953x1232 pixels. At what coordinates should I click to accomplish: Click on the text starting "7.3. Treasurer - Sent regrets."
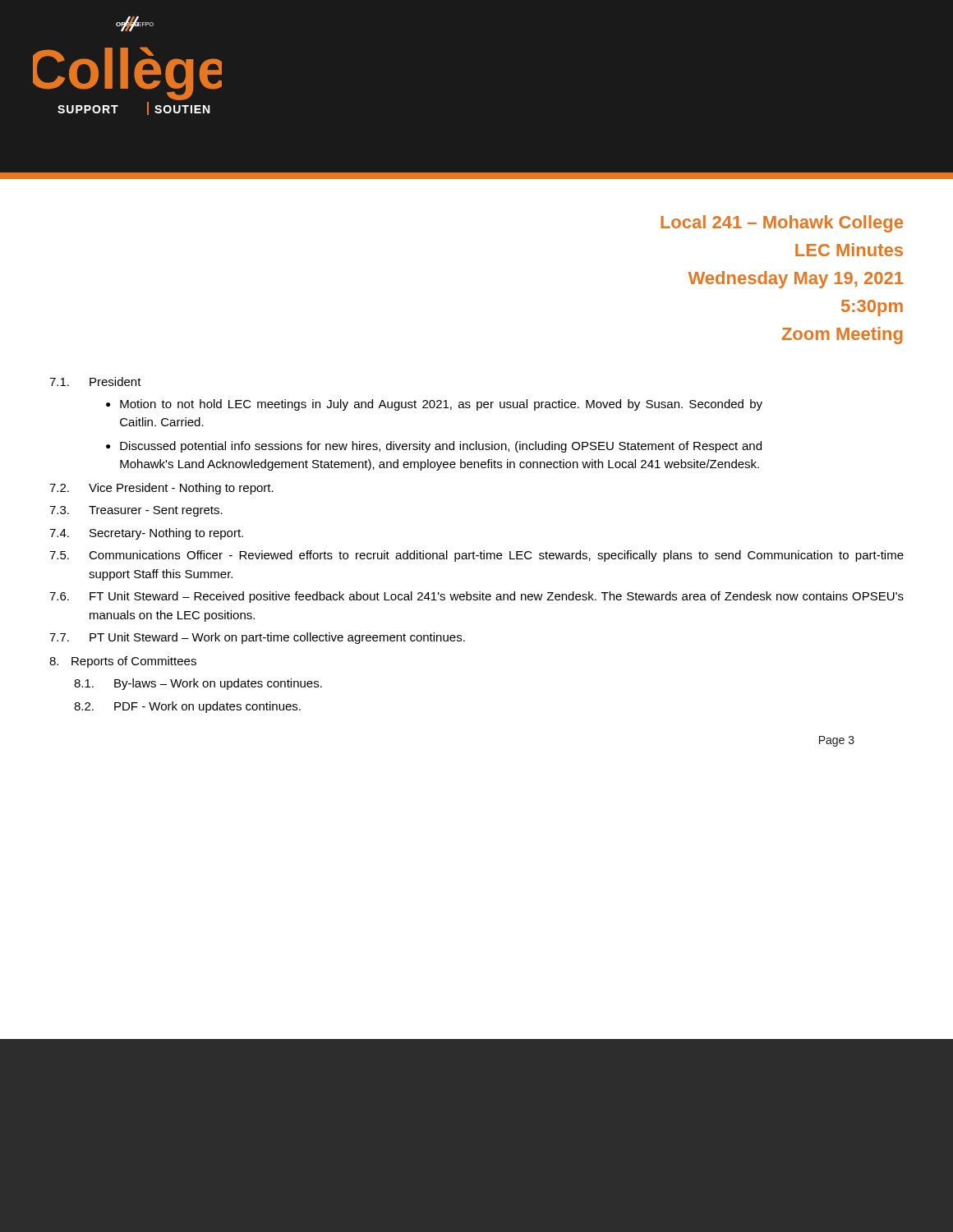(136, 511)
